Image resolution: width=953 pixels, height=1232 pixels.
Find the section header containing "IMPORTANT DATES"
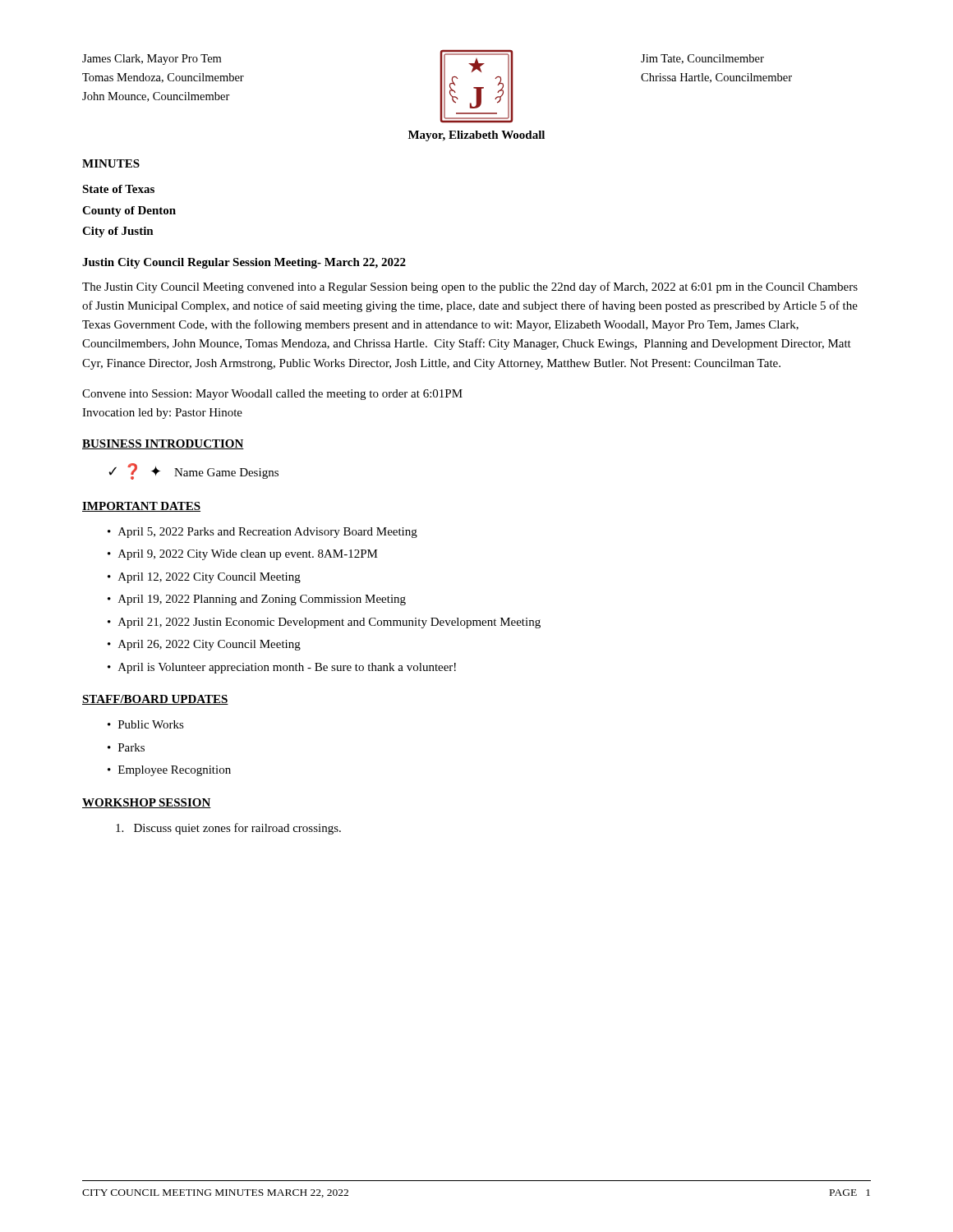(x=141, y=506)
